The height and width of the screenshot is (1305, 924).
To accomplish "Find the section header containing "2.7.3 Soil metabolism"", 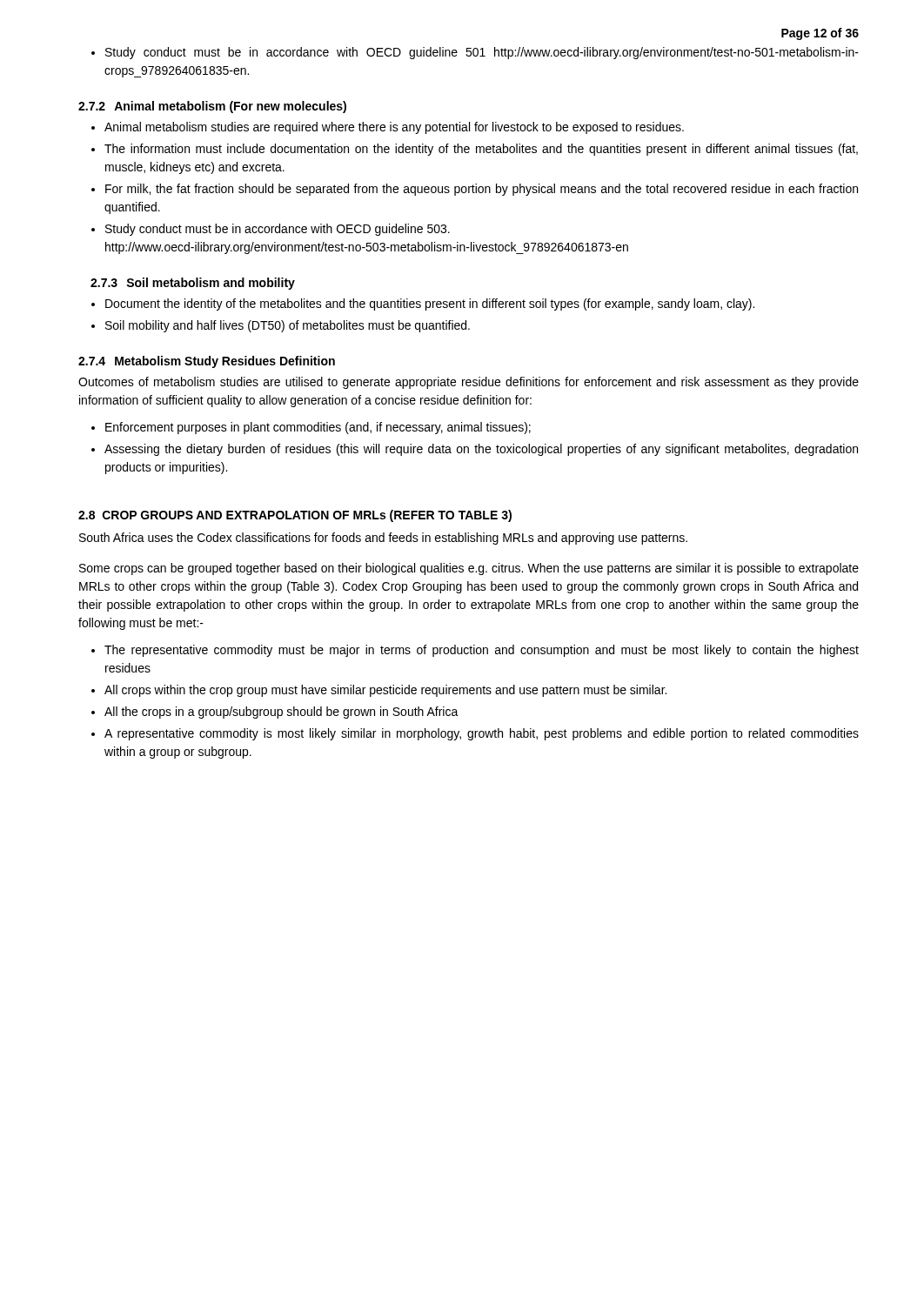I will click(187, 283).
